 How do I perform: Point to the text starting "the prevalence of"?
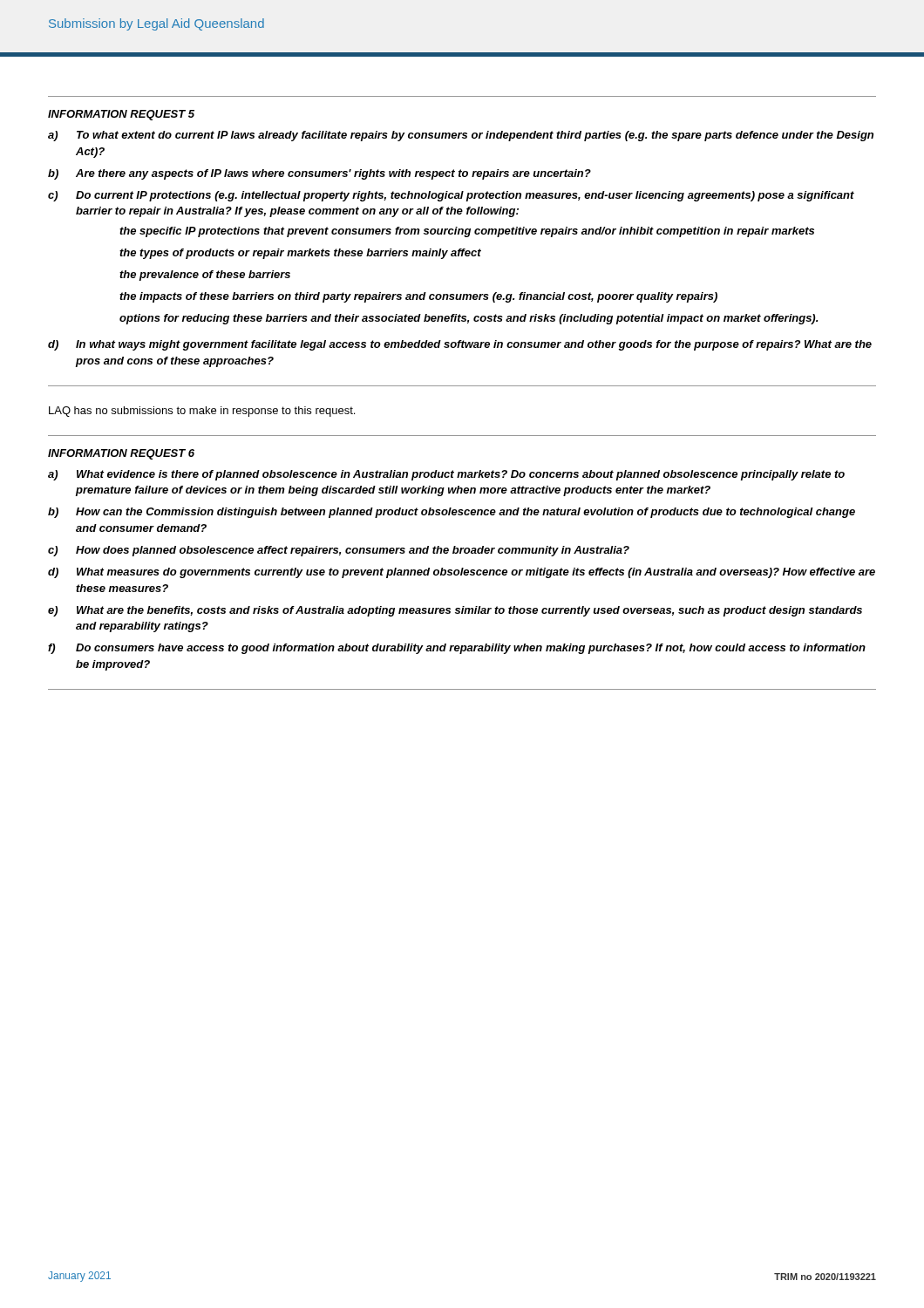click(205, 276)
